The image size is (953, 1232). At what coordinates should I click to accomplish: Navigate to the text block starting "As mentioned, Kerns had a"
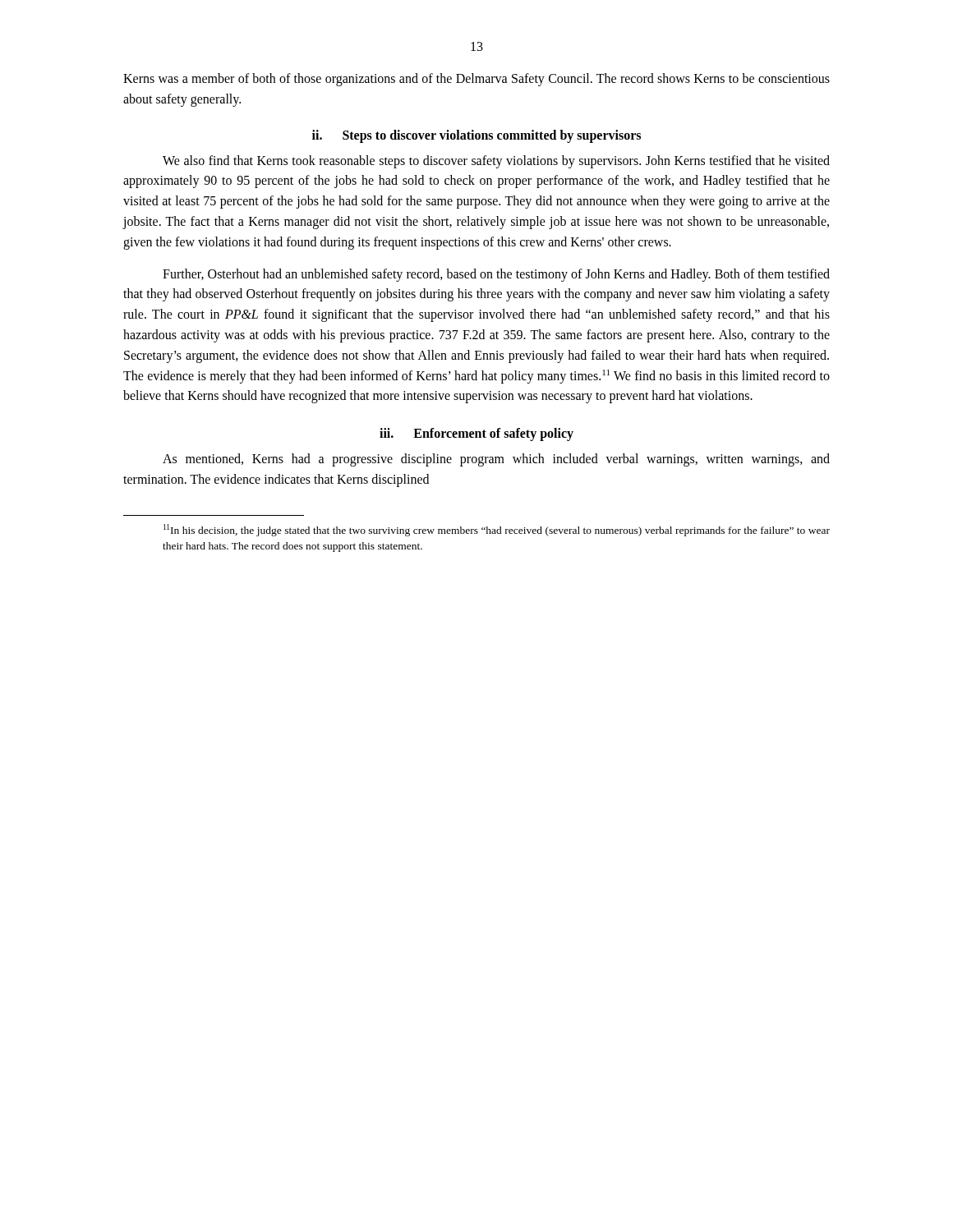point(476,469)
